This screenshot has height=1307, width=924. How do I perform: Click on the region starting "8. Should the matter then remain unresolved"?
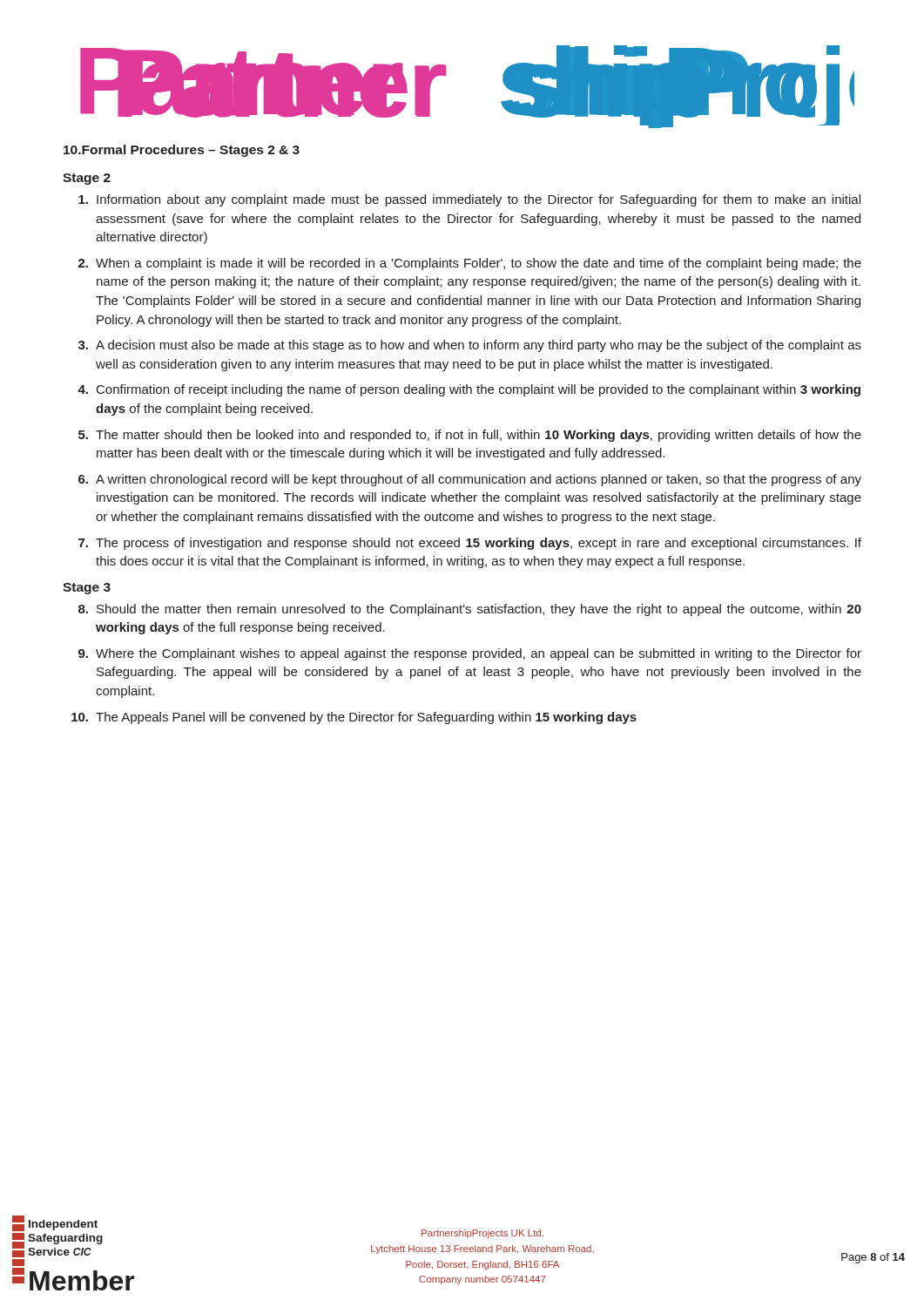coord(462,618)
